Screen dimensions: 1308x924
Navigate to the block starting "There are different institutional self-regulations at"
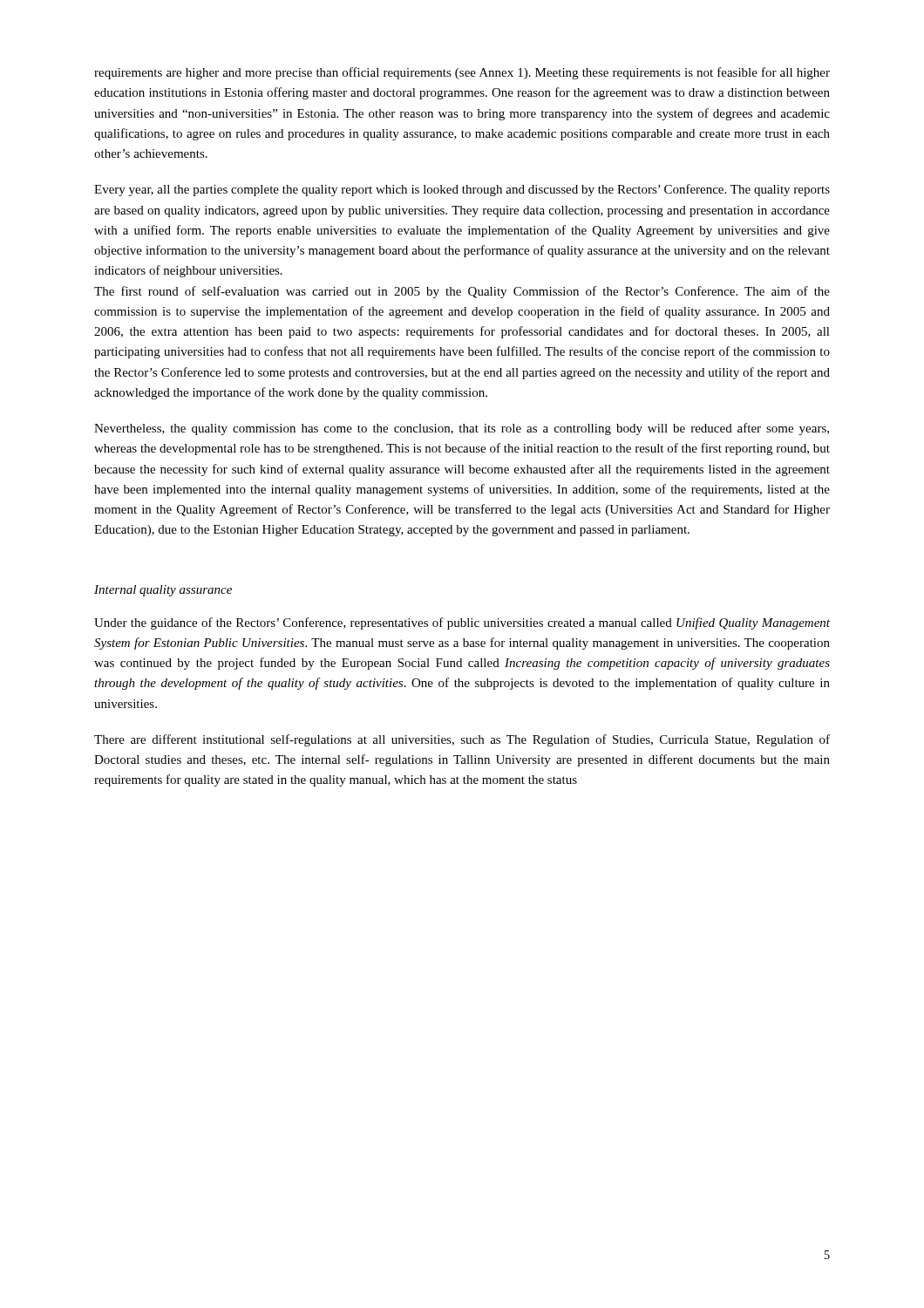(462, 760)
